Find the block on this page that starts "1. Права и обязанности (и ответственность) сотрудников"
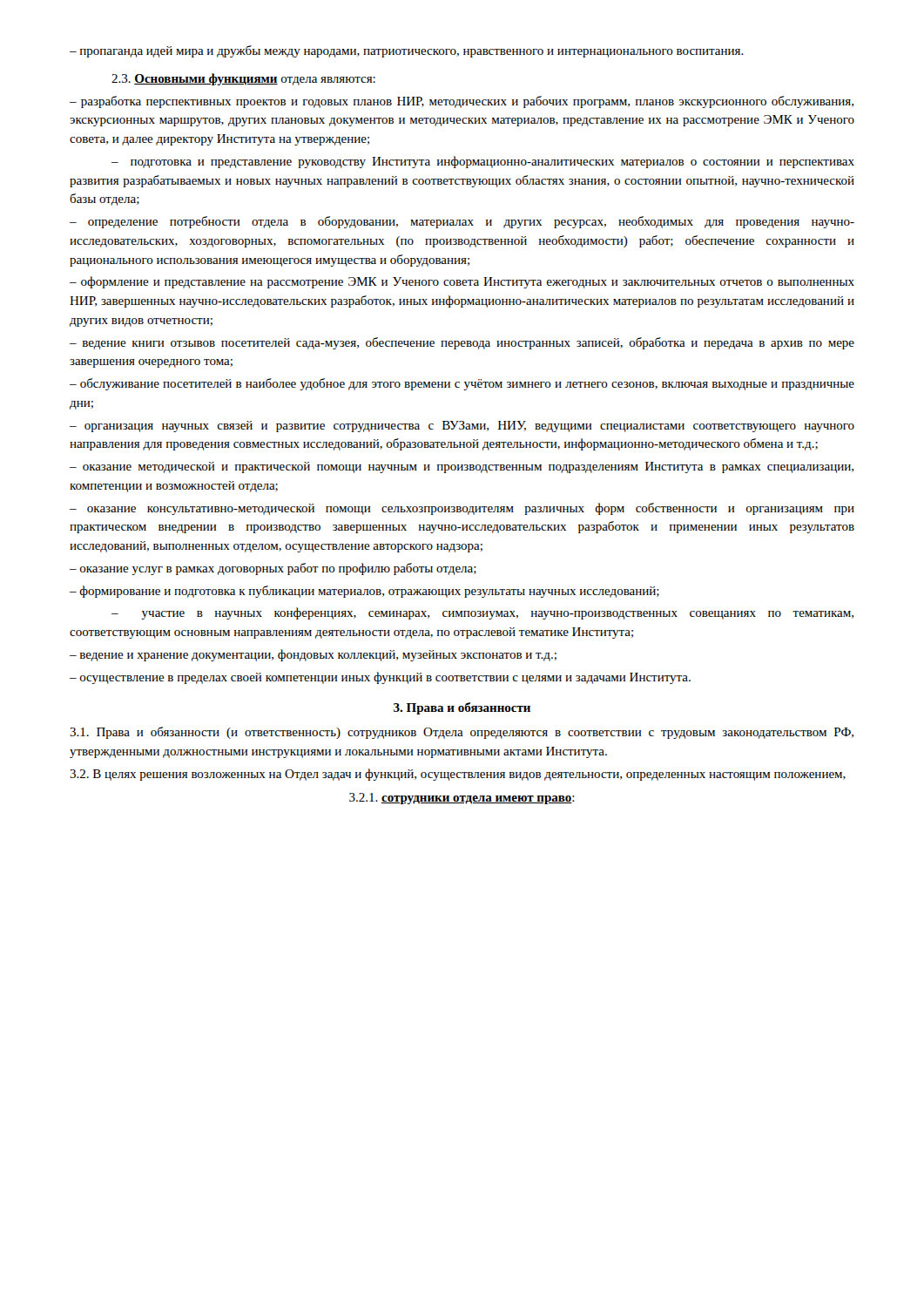Screen dimensions: 1307x924 [462, 742]
